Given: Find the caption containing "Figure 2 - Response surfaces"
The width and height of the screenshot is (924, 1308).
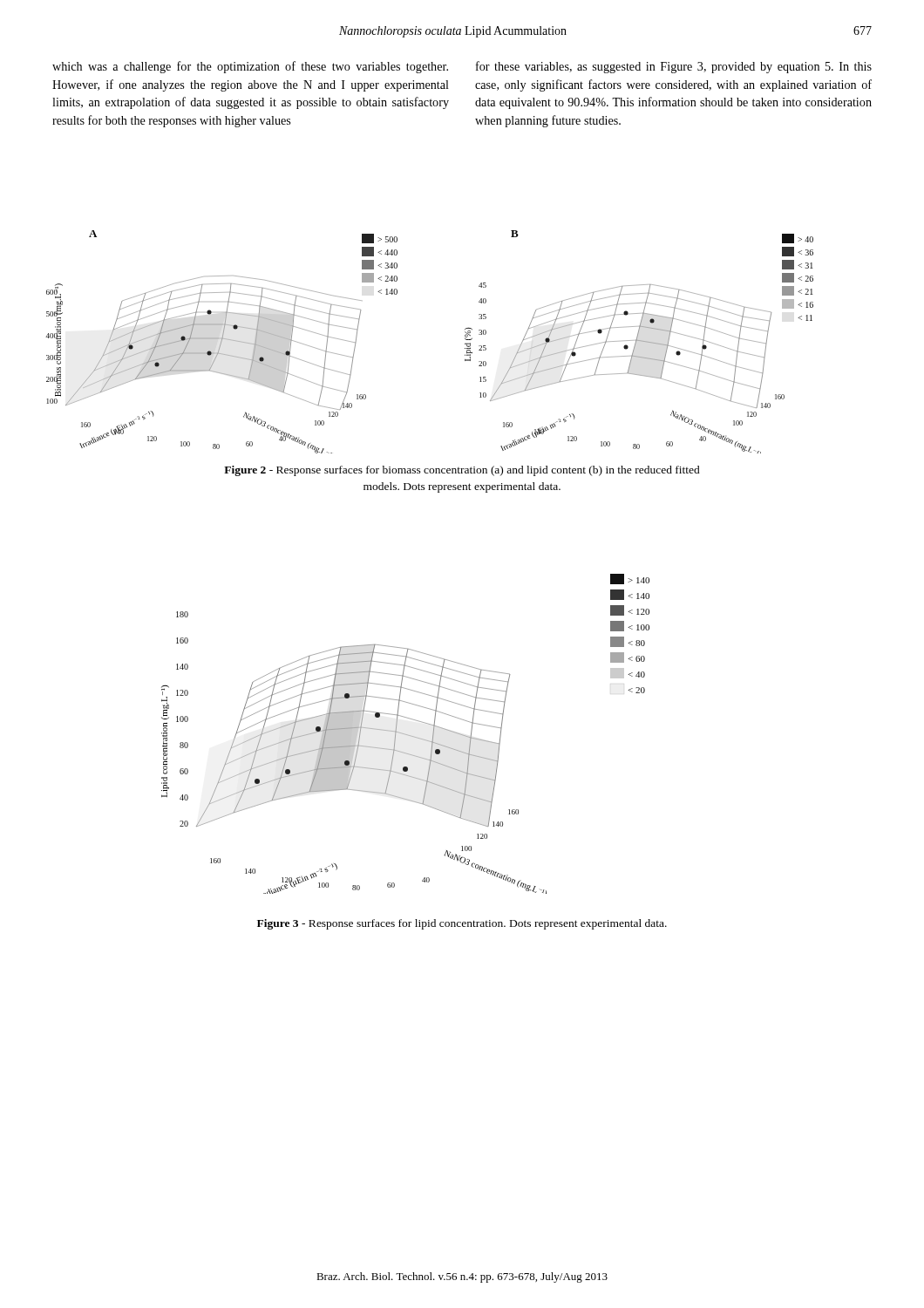Looking at the screenshot, I should tap(462, 478).
